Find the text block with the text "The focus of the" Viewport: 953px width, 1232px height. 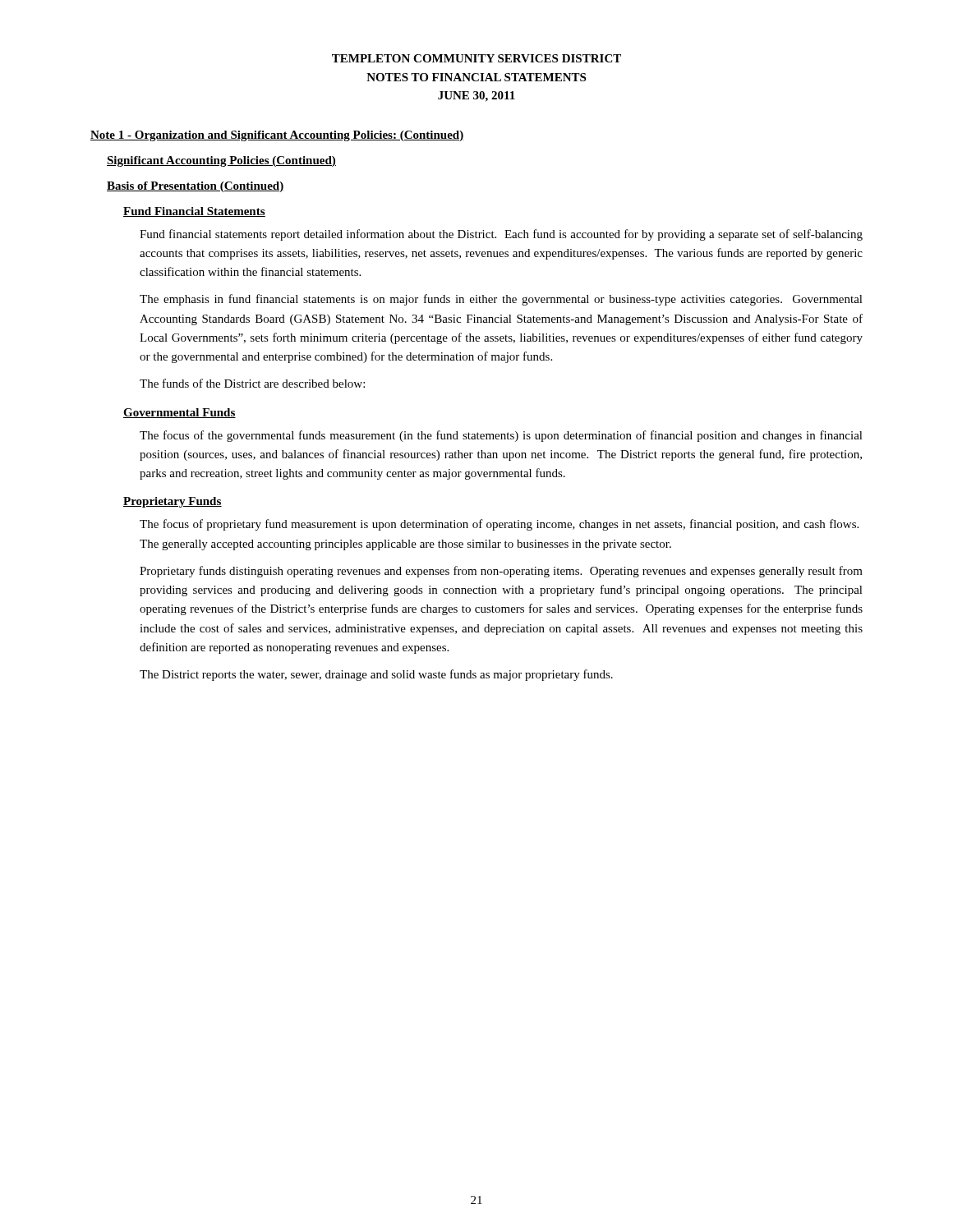click(x=501, y=454)
